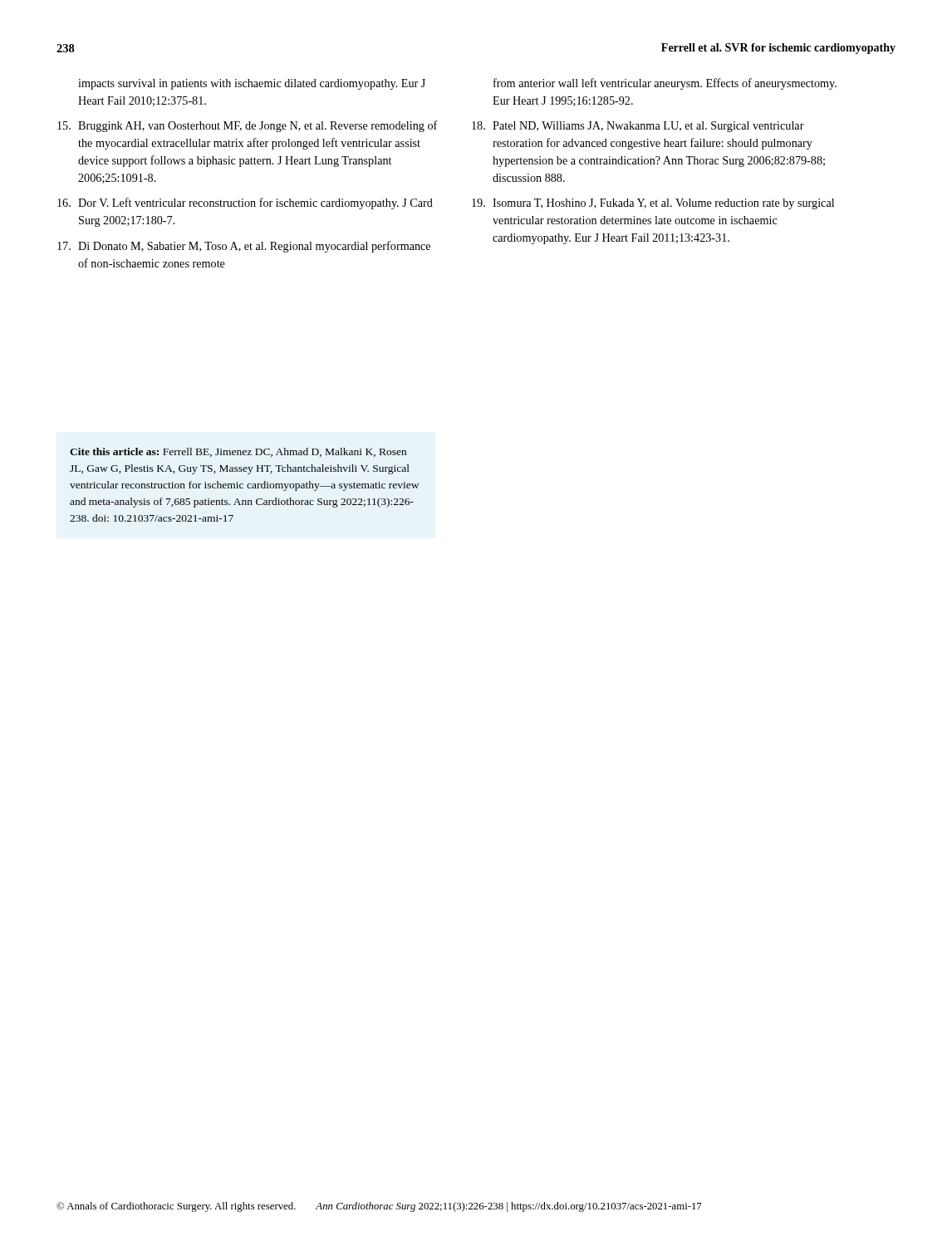Select the region starting "impacts survival in patients with ischaemic dilated"
The image size is (952, 1246).
pyautogui.click(x=249, y=92)
